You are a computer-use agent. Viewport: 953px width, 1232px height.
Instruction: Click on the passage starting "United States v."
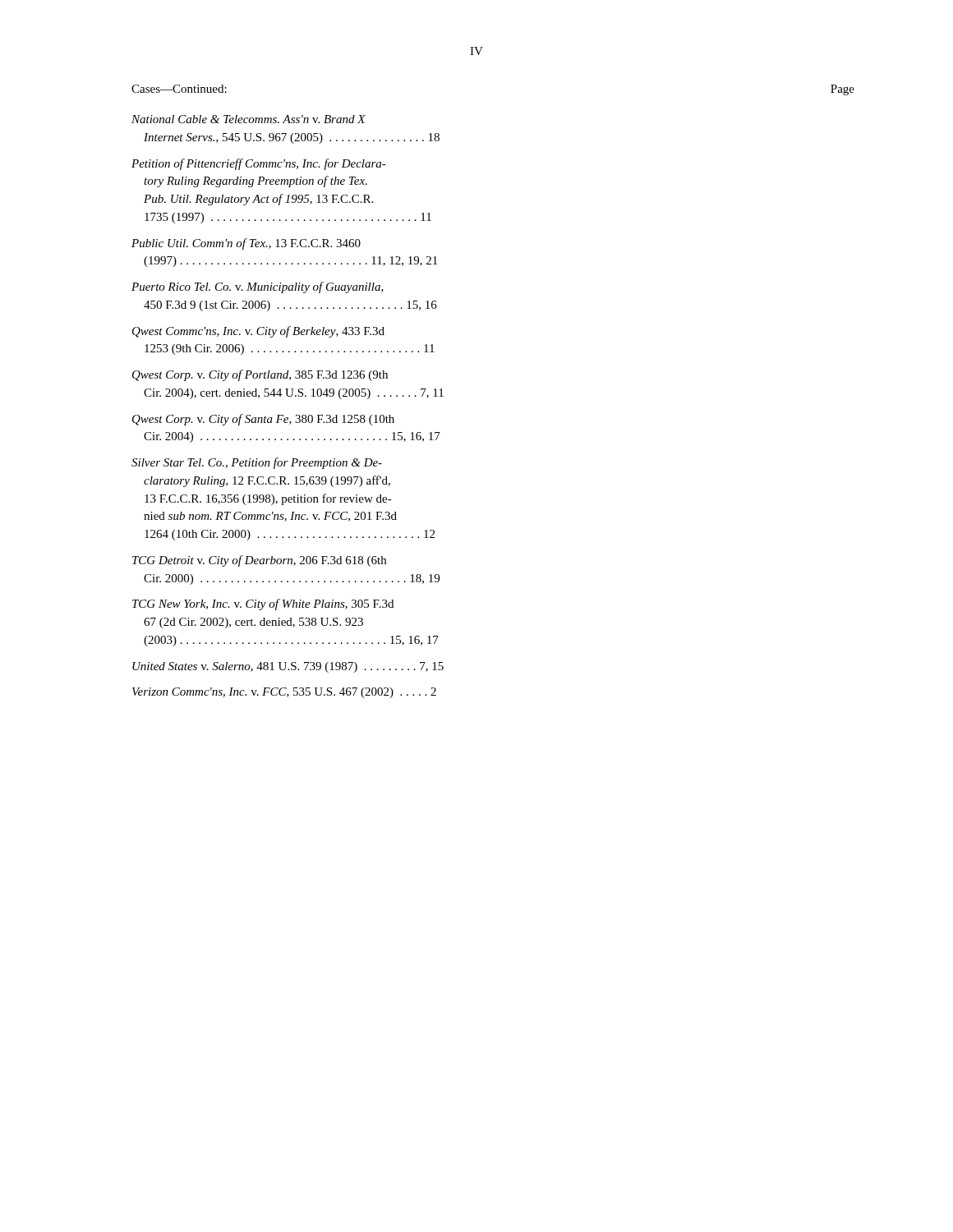pos(288,667)
